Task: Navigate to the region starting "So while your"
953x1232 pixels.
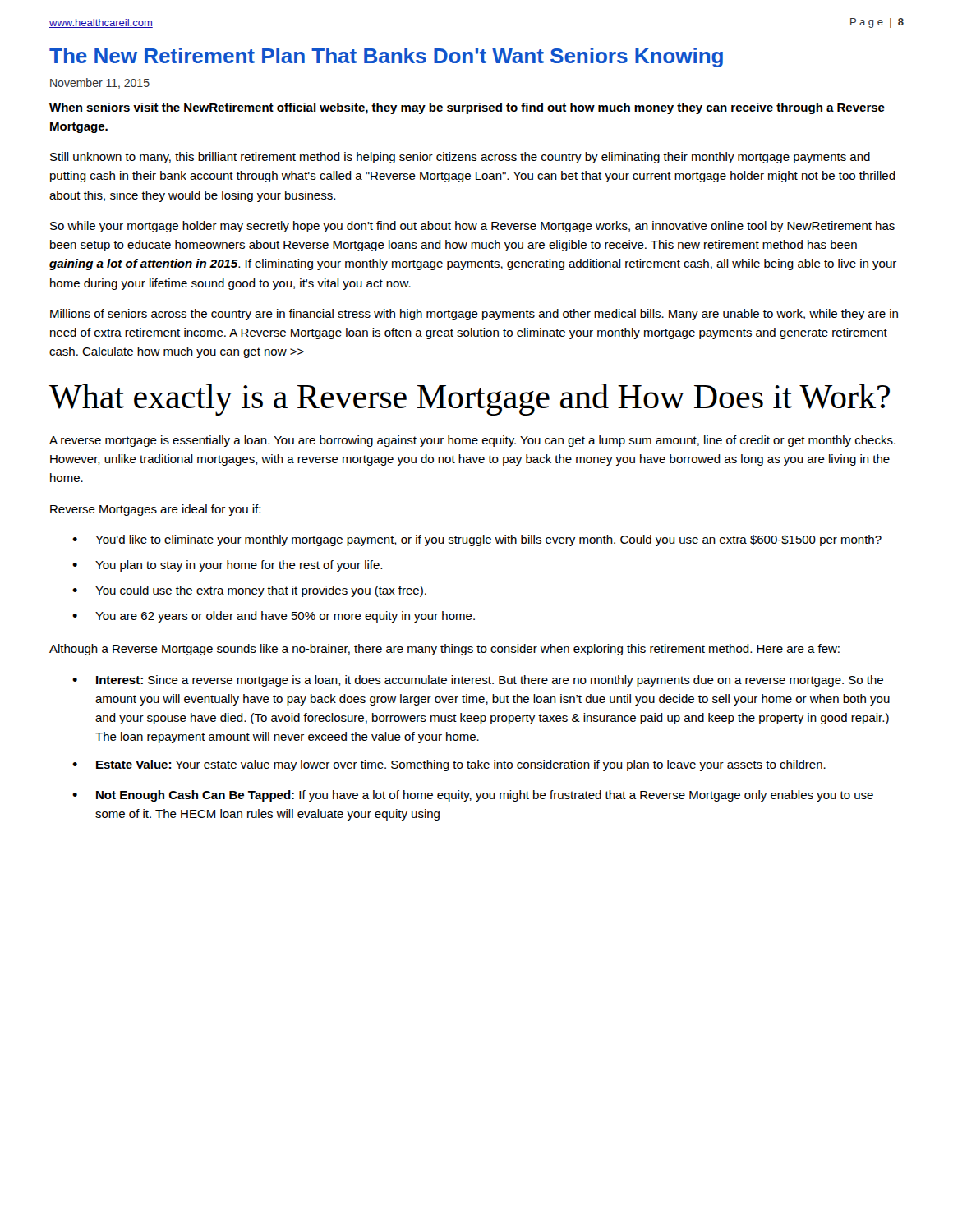Action: (473, 254)
